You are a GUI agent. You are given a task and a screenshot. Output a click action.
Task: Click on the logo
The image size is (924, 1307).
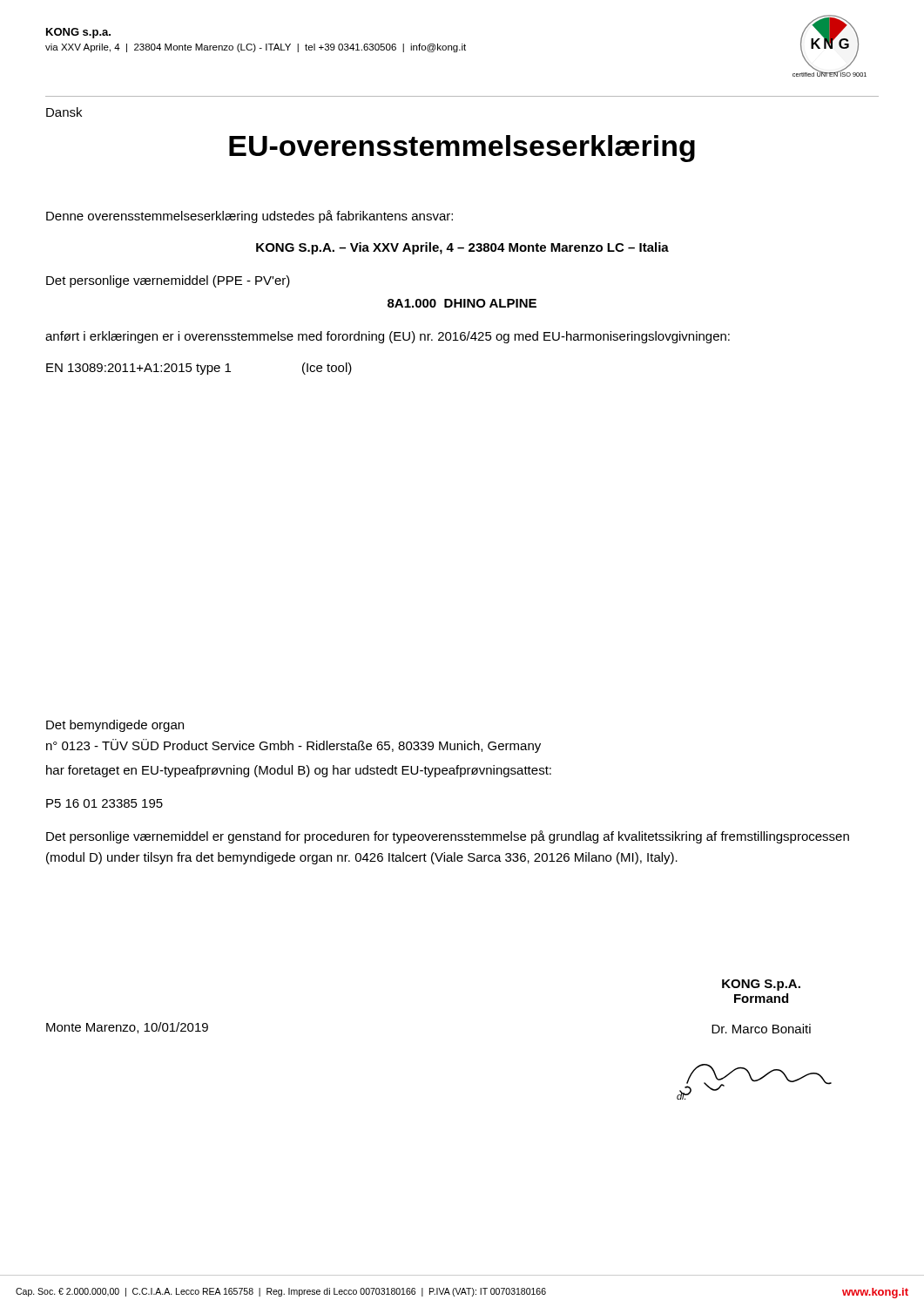pyautogui.click(x=832, y=51)
